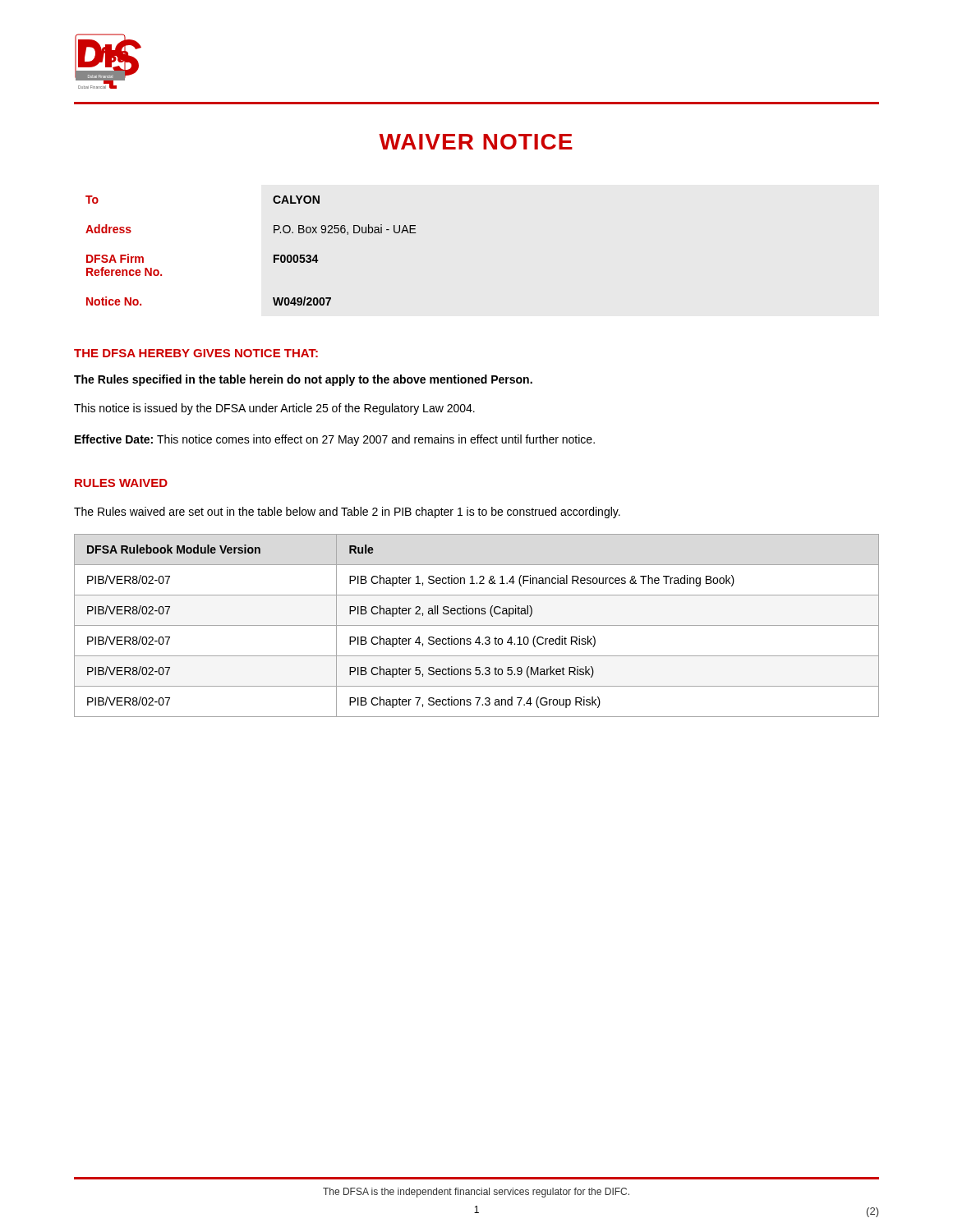
Task: Find the table that mentions "PIB Chapter 7,"
Action: coord(476,626)
